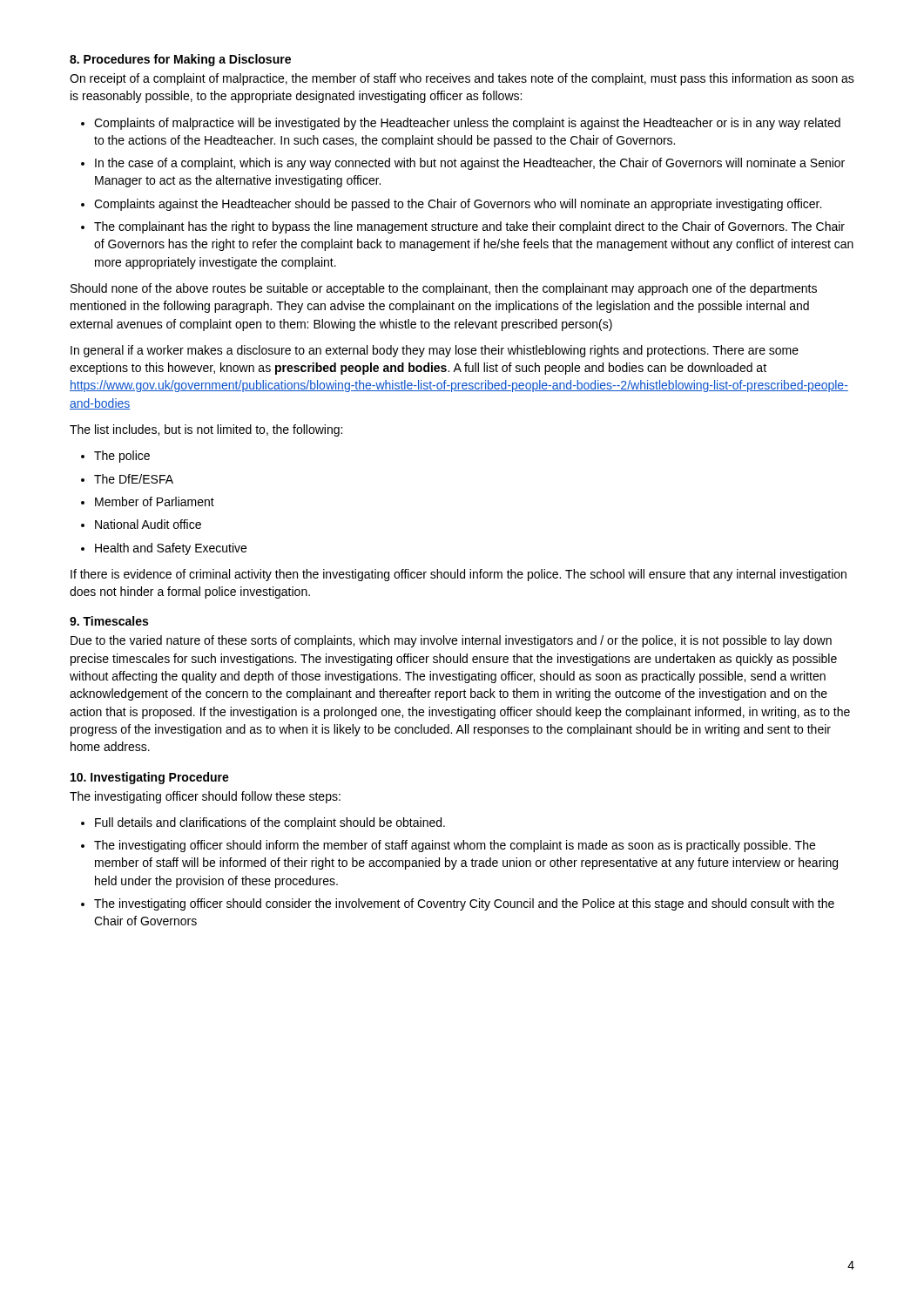Where does it say "Member of Parliament"?
Image resolution: width=924 pixels, height=1307 pixels.
click(154, 502)
